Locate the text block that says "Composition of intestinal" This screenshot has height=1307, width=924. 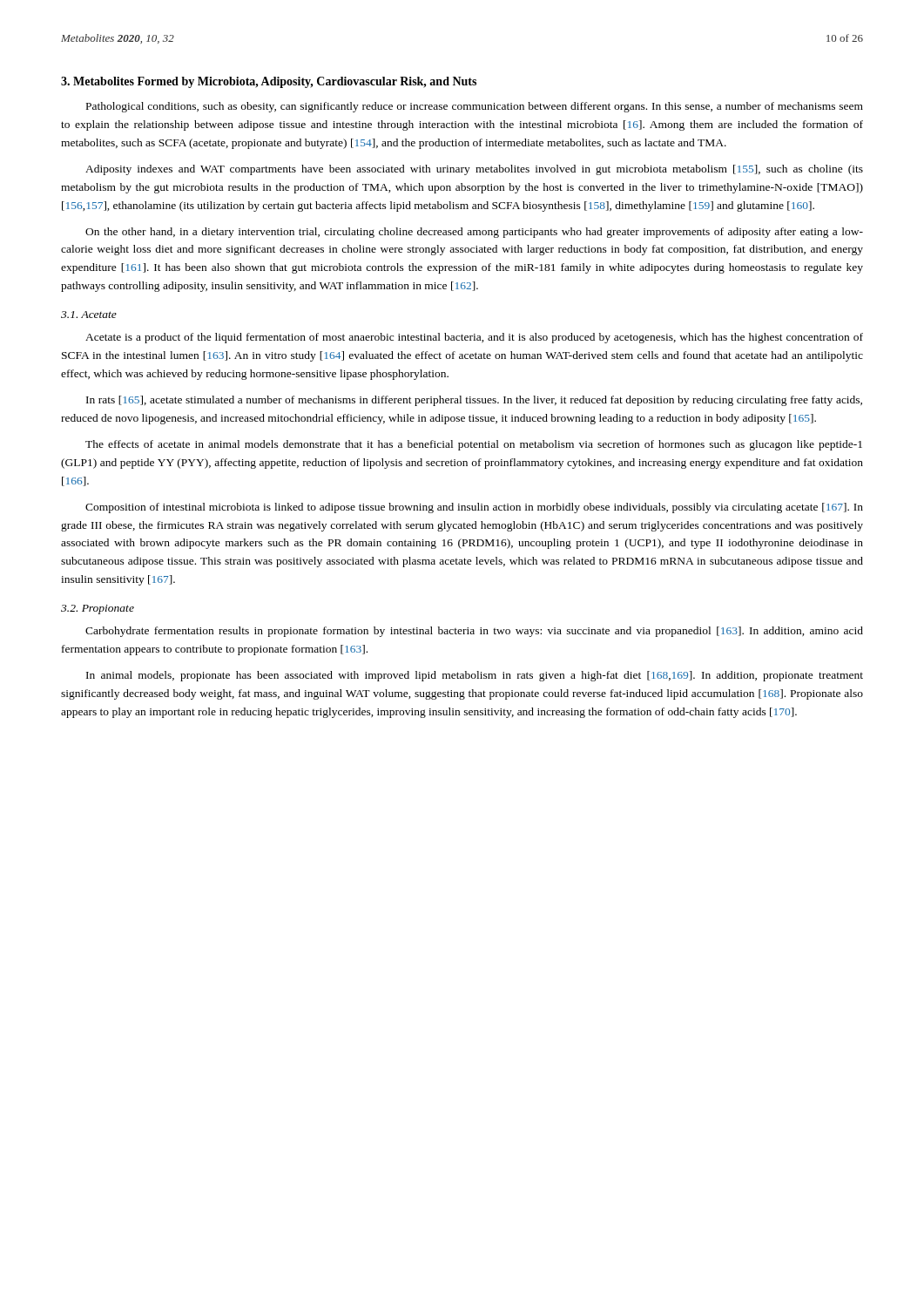(x=462, y=544)
